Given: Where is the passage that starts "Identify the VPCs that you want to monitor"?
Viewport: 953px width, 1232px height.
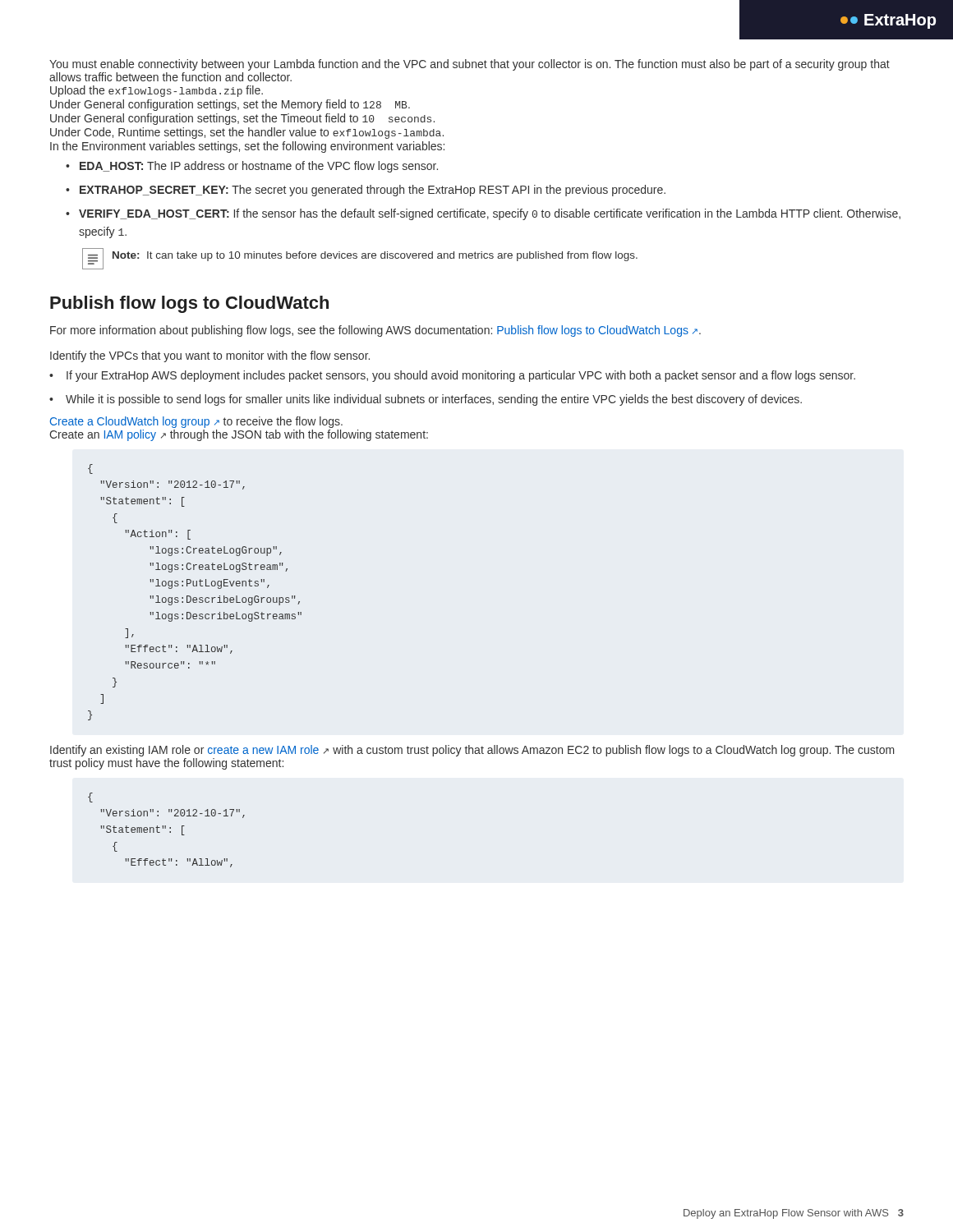Looking at the screenshot, I should tap(476, 379).
